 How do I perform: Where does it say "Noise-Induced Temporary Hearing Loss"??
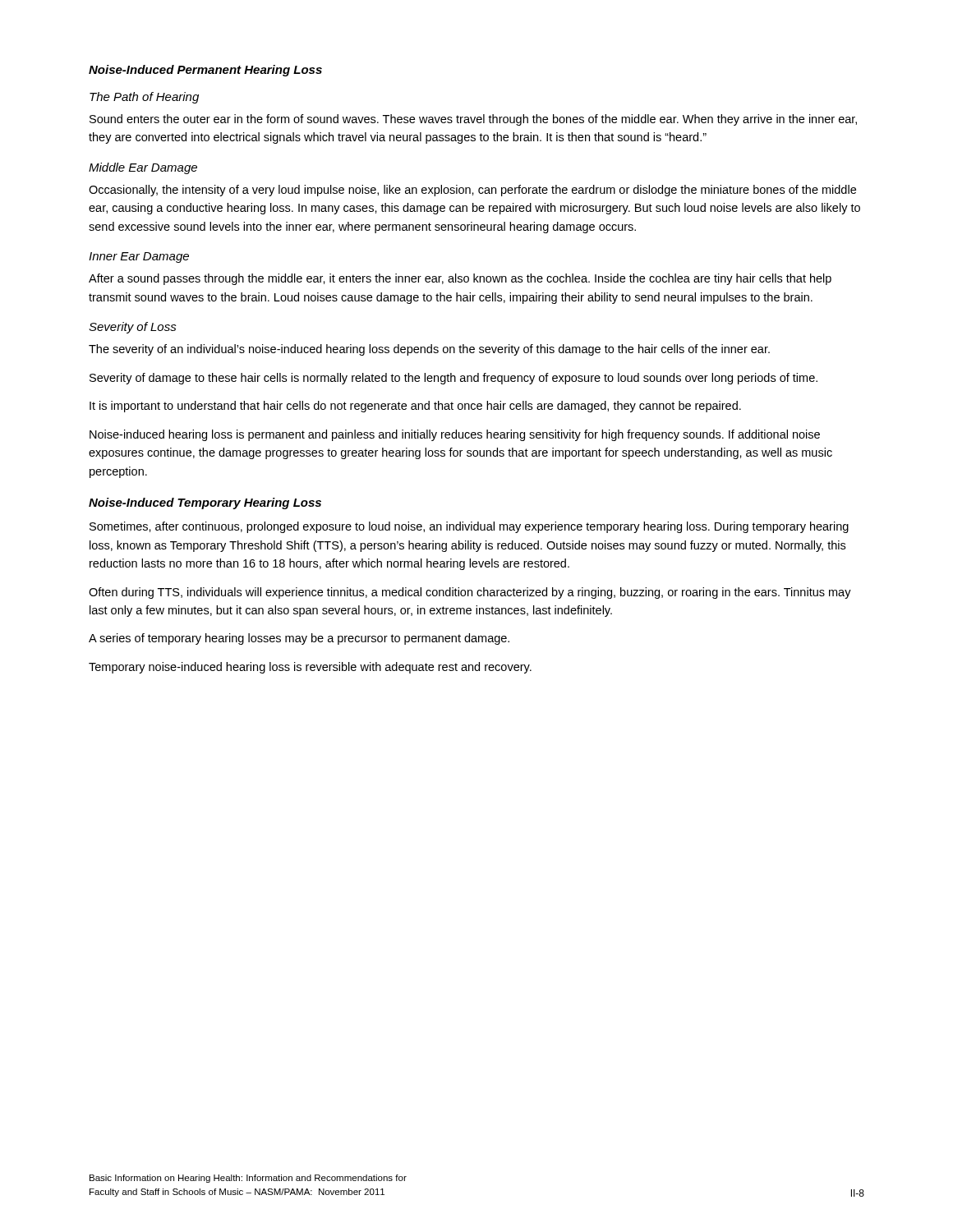[205, 502]
